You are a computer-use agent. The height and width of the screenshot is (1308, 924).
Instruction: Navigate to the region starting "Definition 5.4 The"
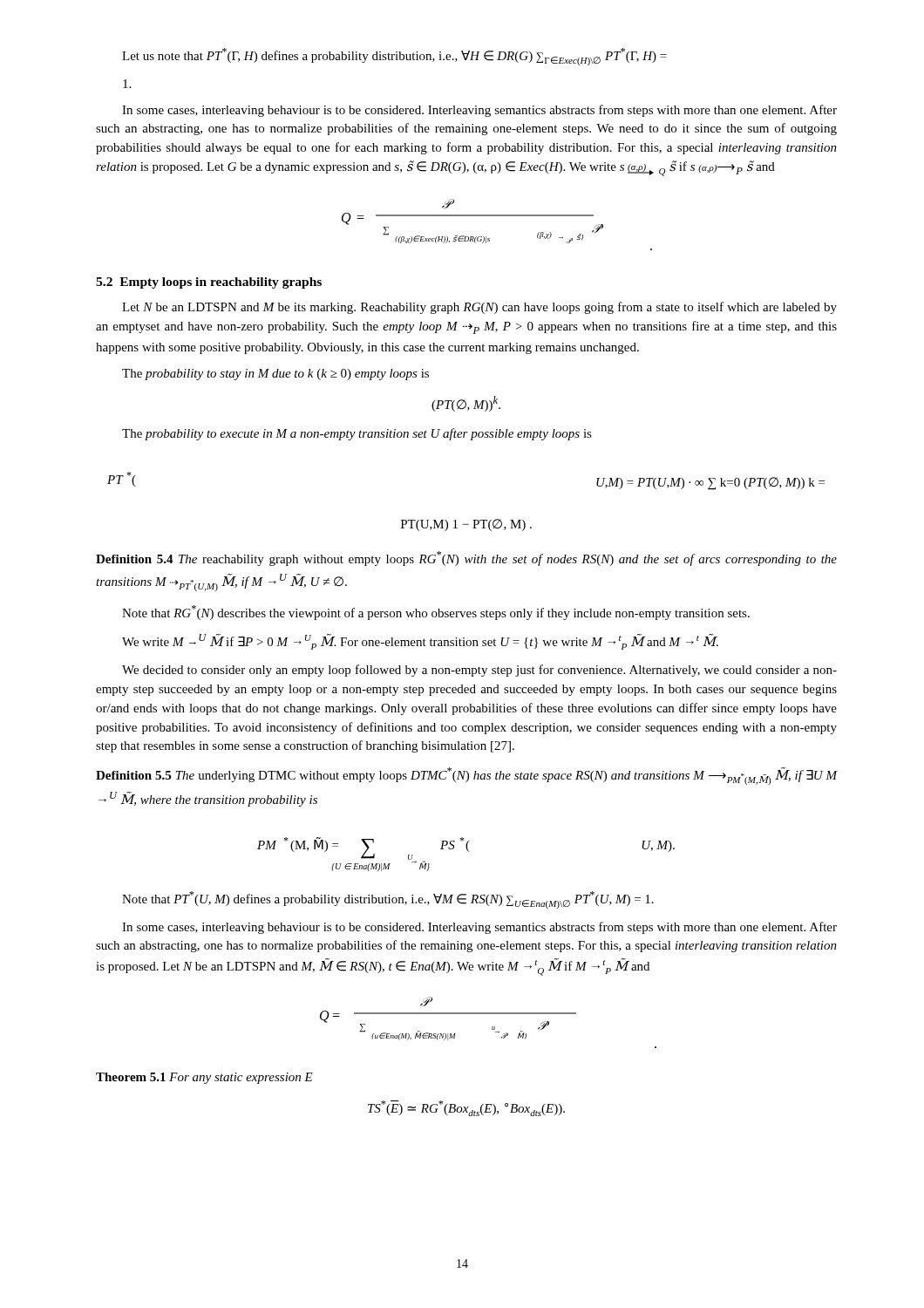click(x=466, y=570)
